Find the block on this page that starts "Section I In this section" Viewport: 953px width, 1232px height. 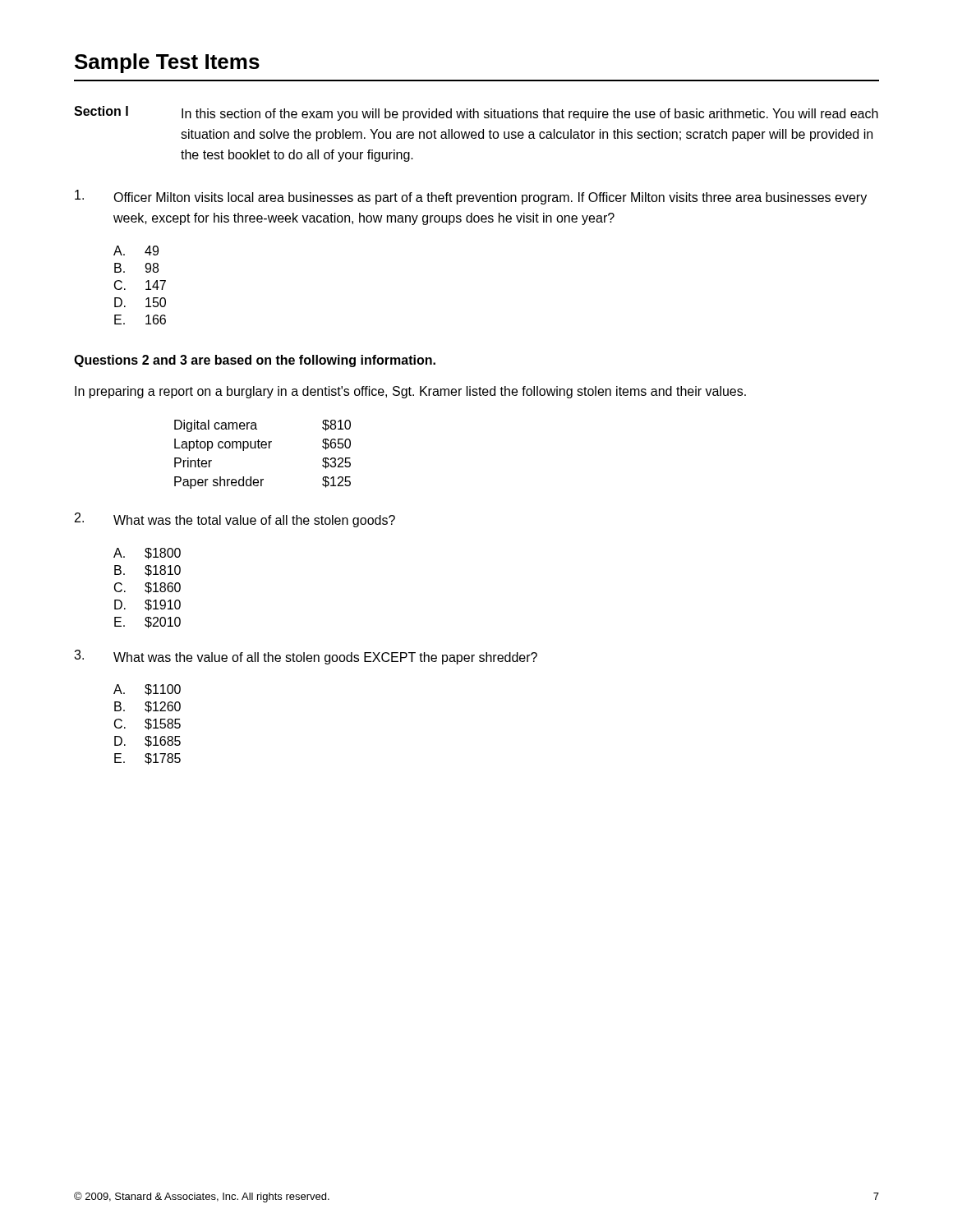476,135
